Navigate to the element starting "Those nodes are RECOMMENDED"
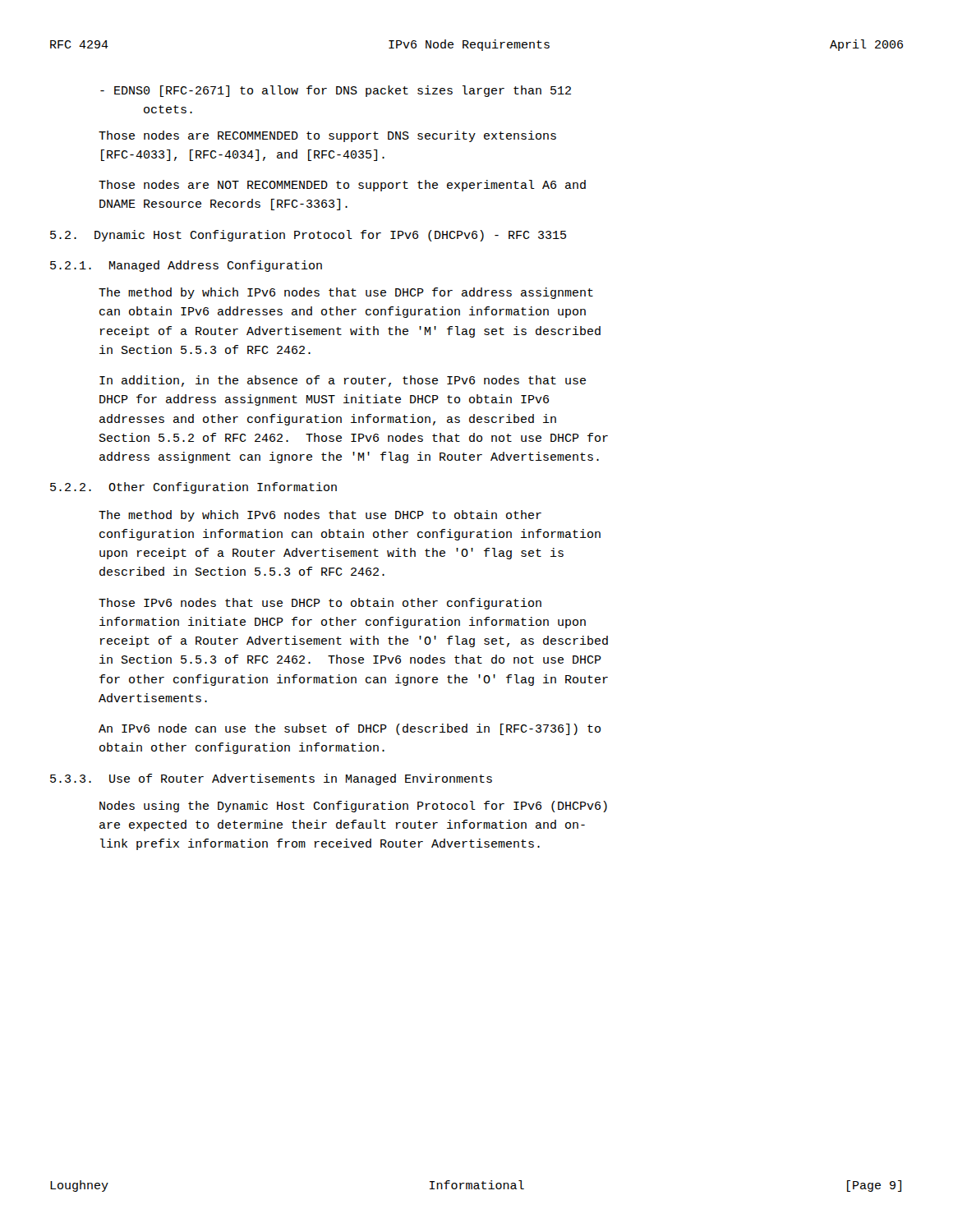The image size is (953, 1232). pos(328,146)
